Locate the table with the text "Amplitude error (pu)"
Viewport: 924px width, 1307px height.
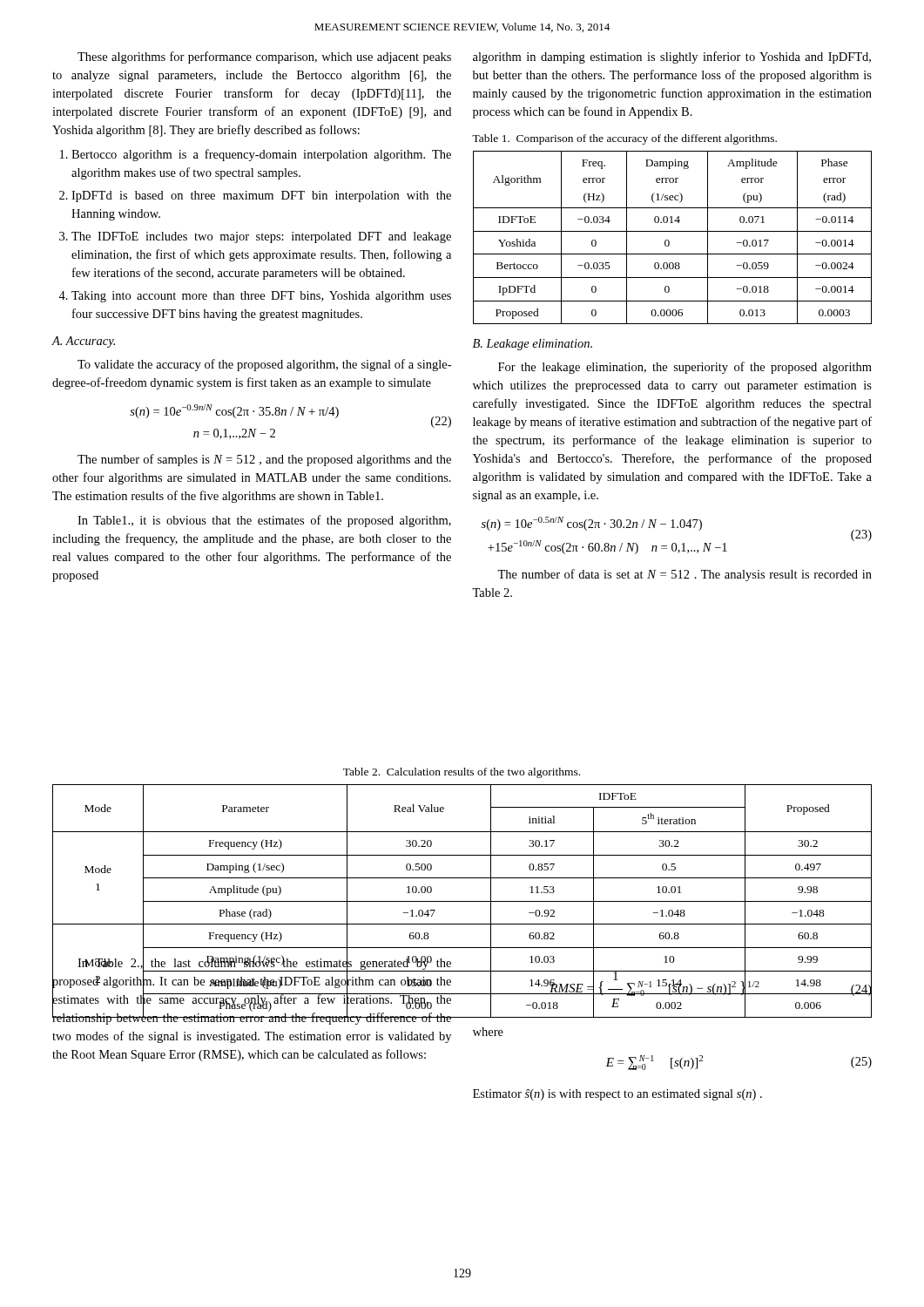[672, 237]
